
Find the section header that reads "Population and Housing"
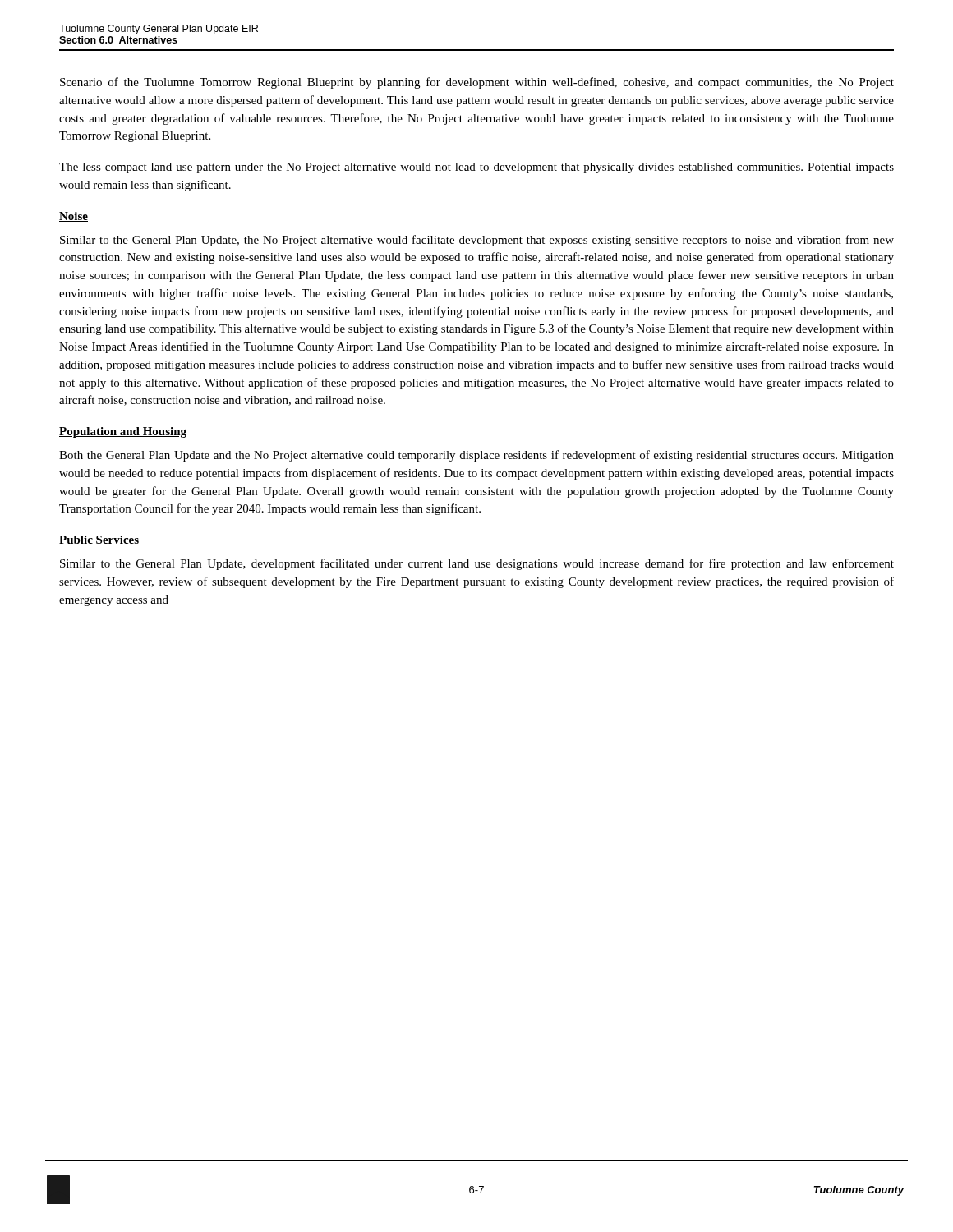coord(123,431)
